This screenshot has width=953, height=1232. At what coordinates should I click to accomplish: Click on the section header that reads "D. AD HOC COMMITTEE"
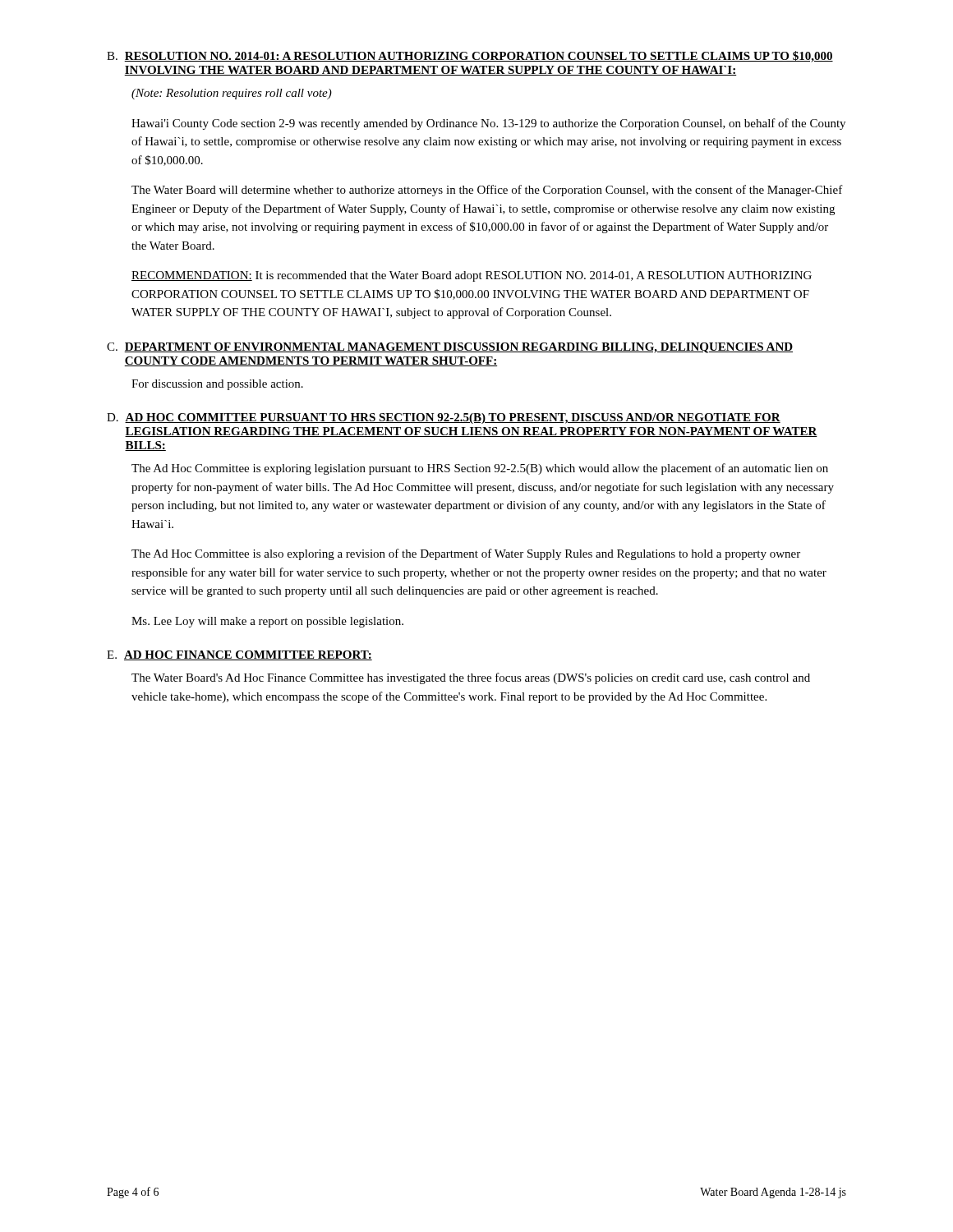[476, 432]
